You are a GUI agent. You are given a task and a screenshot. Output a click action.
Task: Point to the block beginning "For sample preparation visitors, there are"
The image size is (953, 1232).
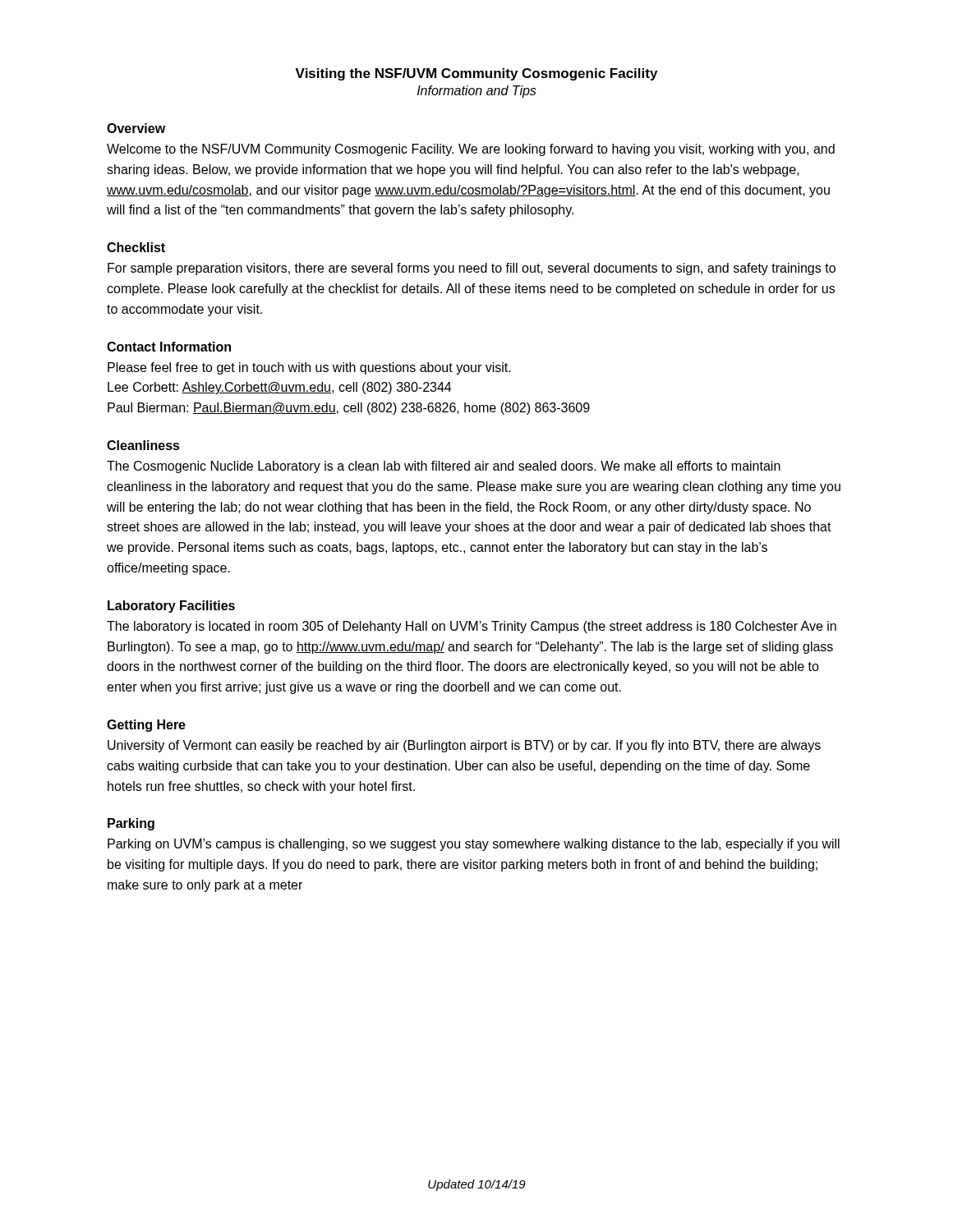[471, 289]
